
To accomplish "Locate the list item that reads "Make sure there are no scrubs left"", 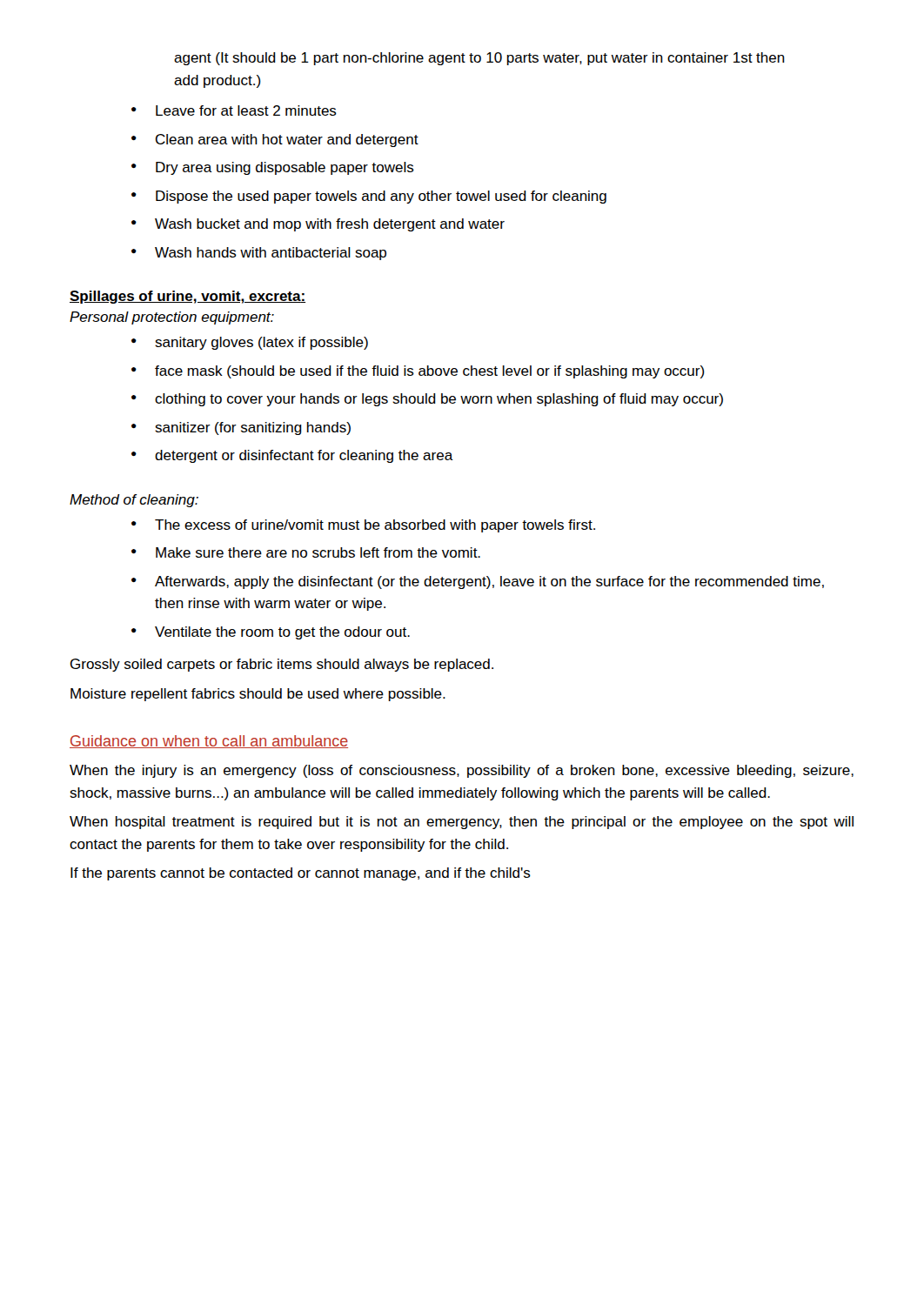I will [306, 552].
